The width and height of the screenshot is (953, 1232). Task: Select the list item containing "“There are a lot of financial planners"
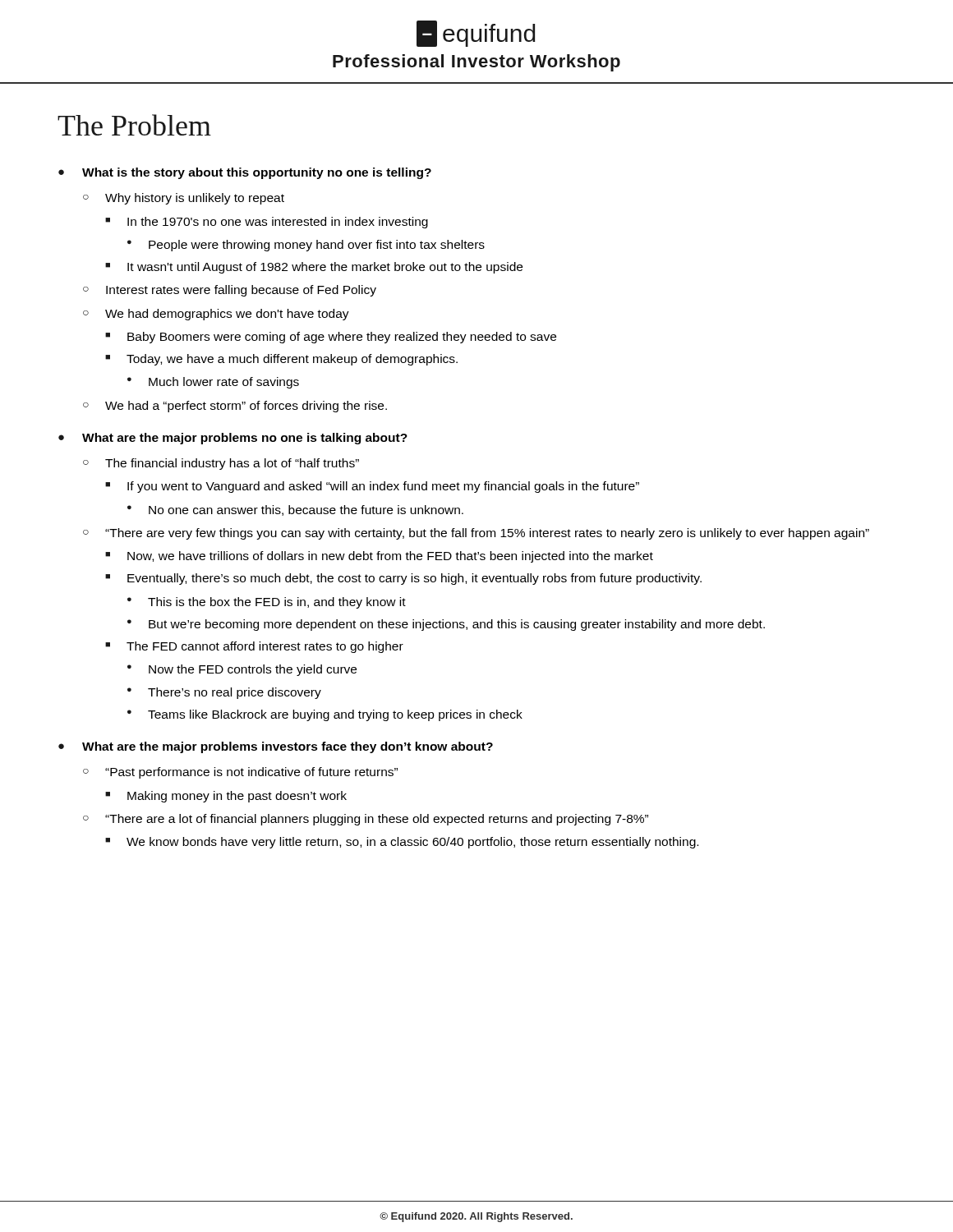point(500,831)
